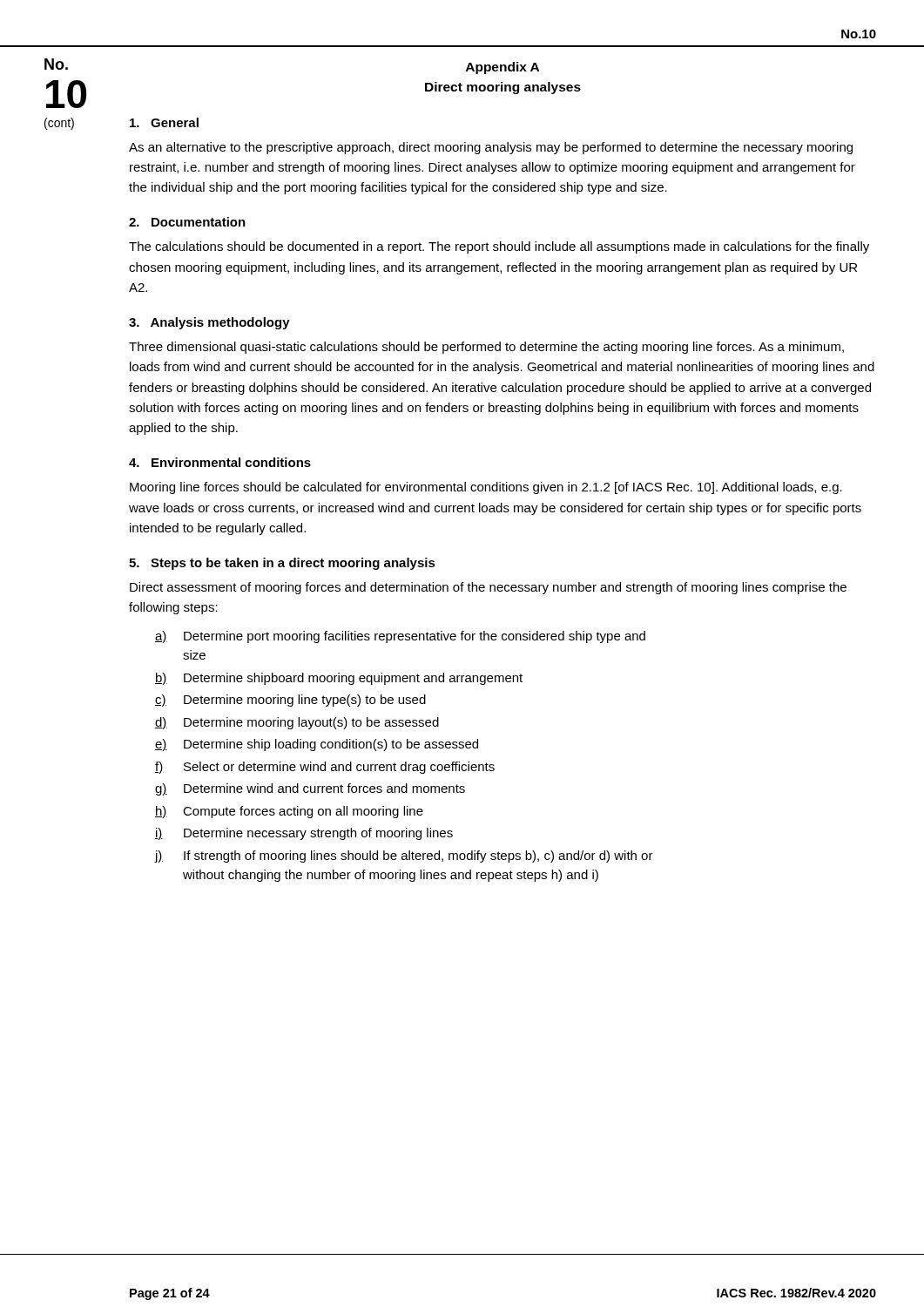This screenshot has width=924, height=1307.
Task: Find the text starting "g) Determine wind and current forces"
Action: pyautogui.click(x=310, y=789)
